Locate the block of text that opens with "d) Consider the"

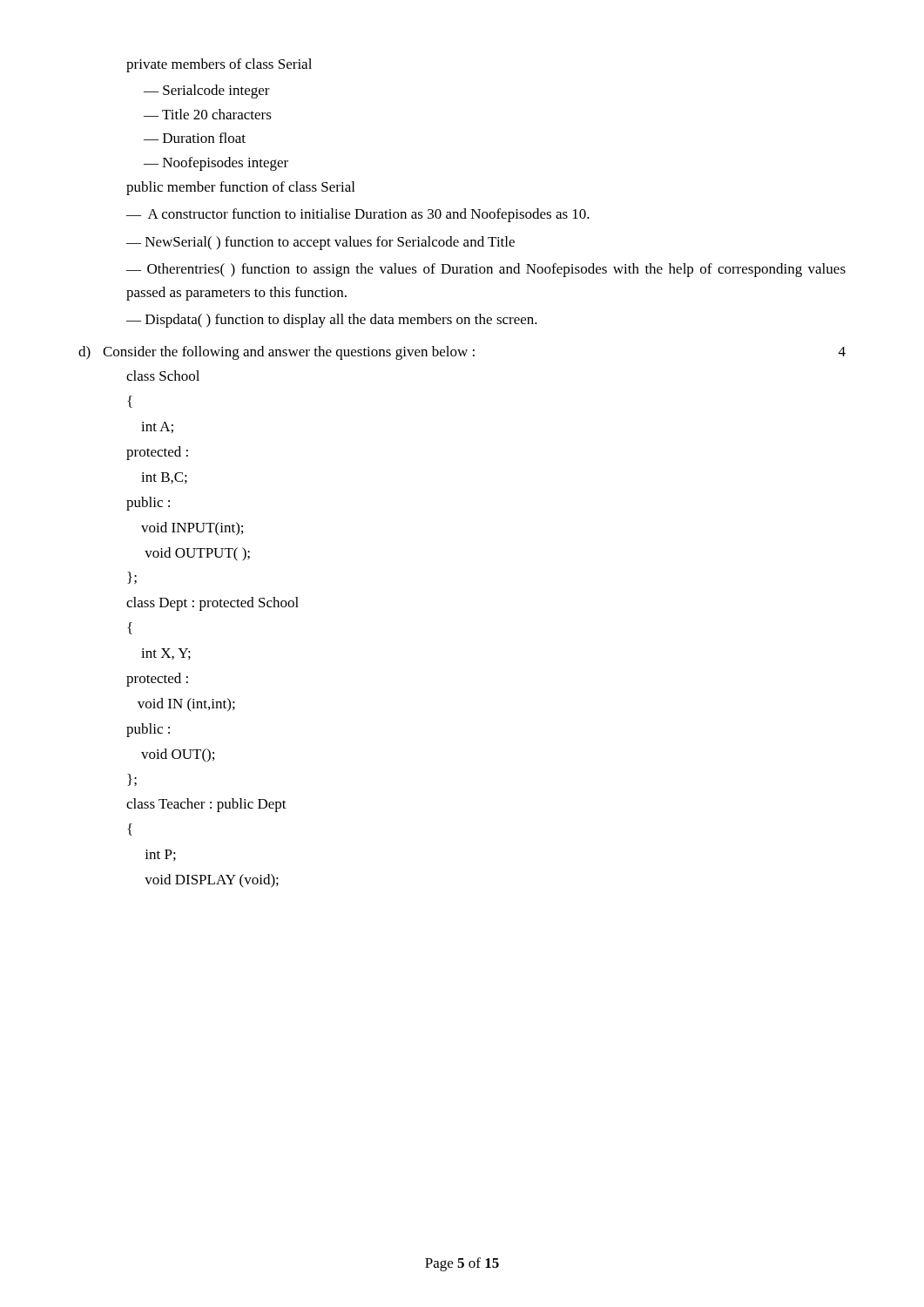462,352
